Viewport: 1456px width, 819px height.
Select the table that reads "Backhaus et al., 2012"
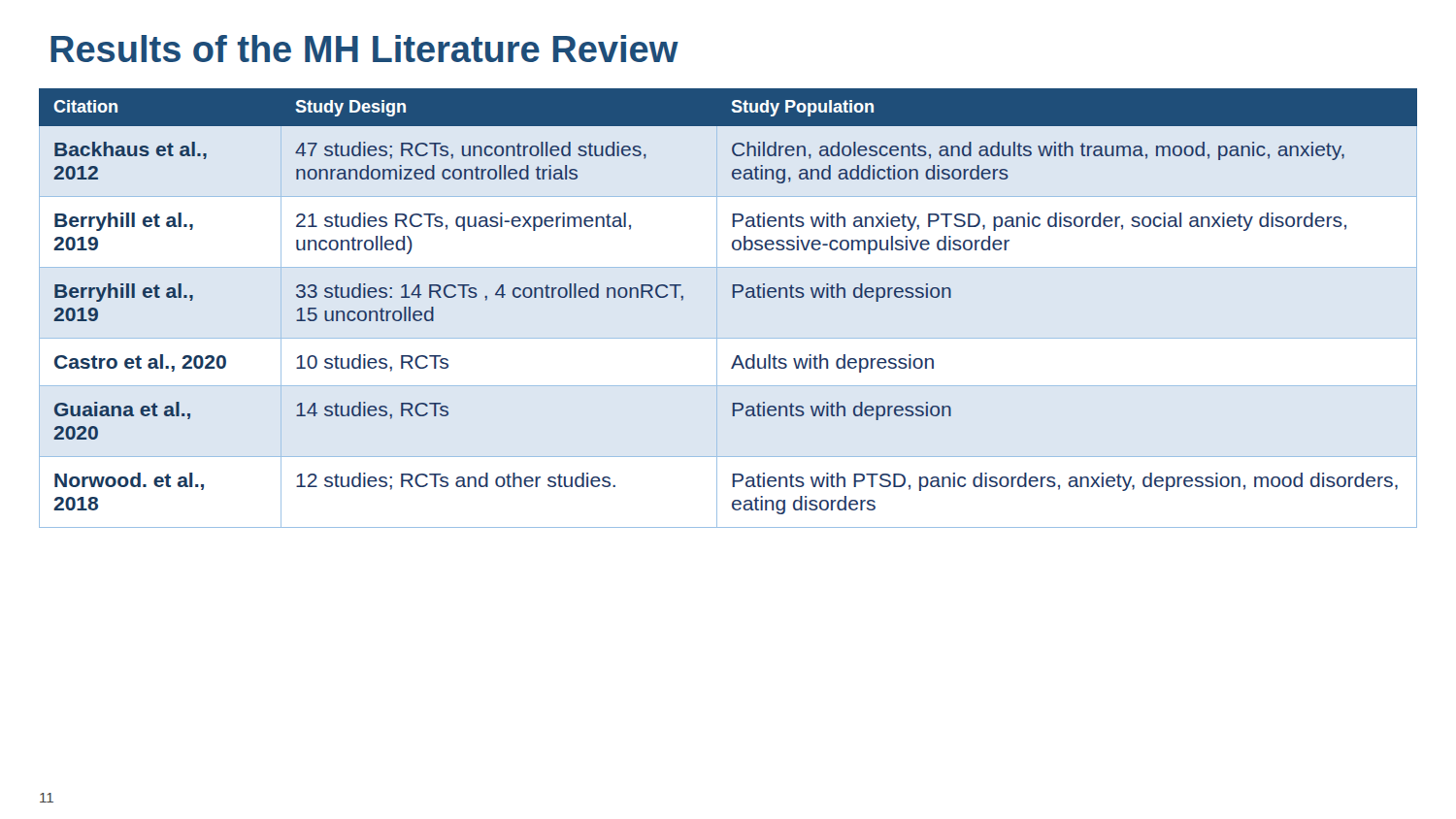coord(728,308)
